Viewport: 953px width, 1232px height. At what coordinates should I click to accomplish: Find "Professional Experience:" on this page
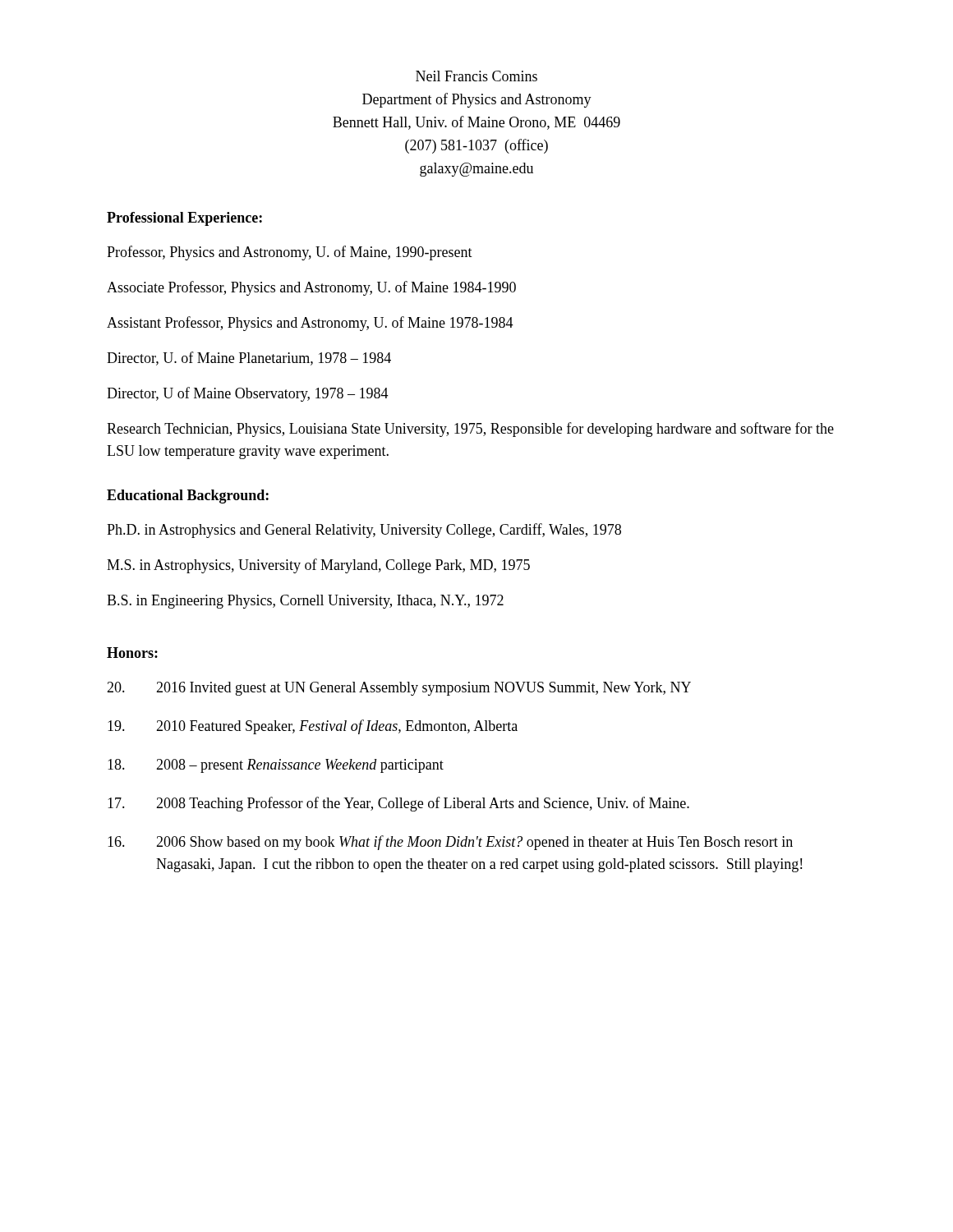[185, 218]
